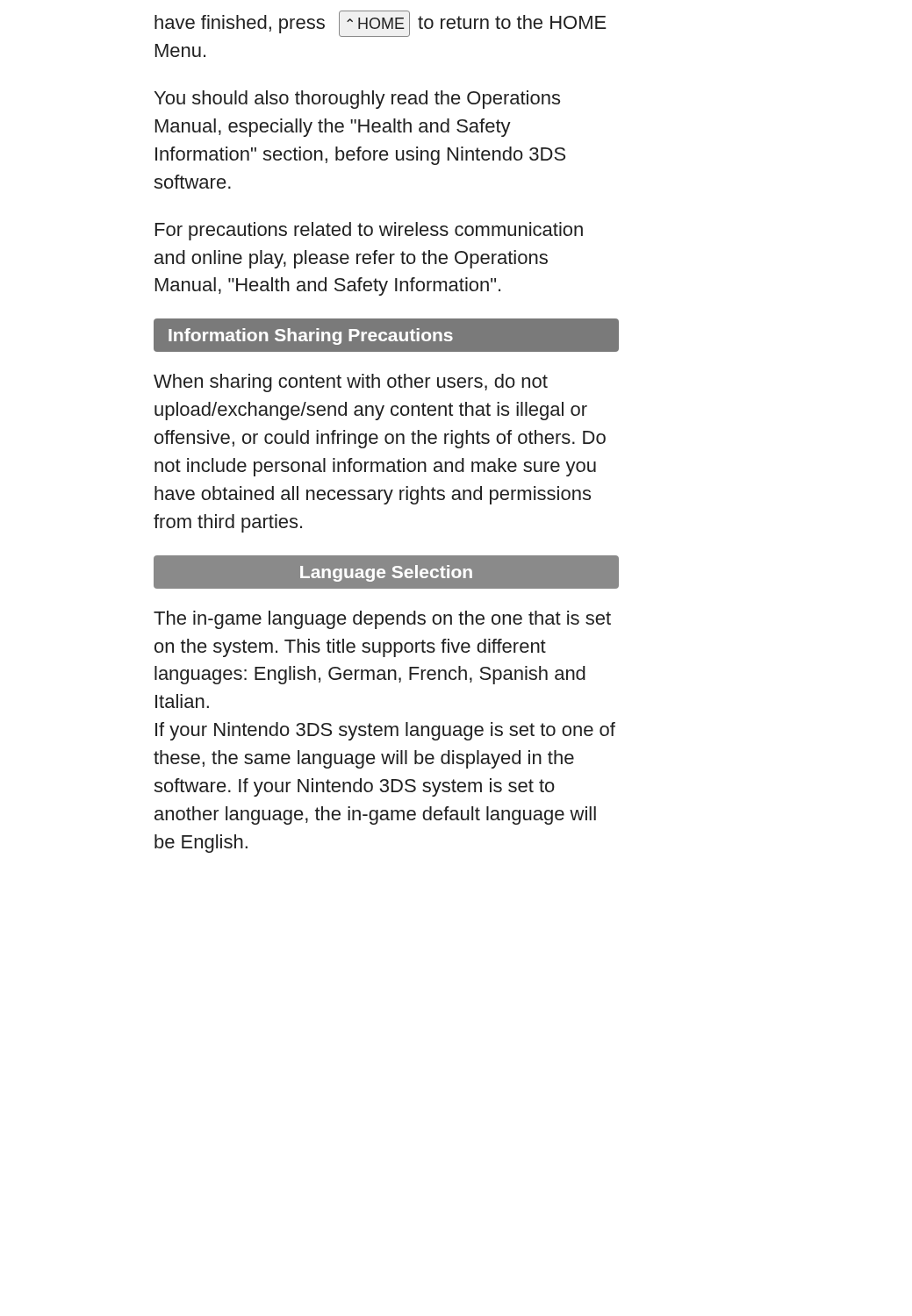This screenshot has width=912, height=1316.
Task: Locate the text block starting "For precautions related"
Action: (x=369, y=257)
